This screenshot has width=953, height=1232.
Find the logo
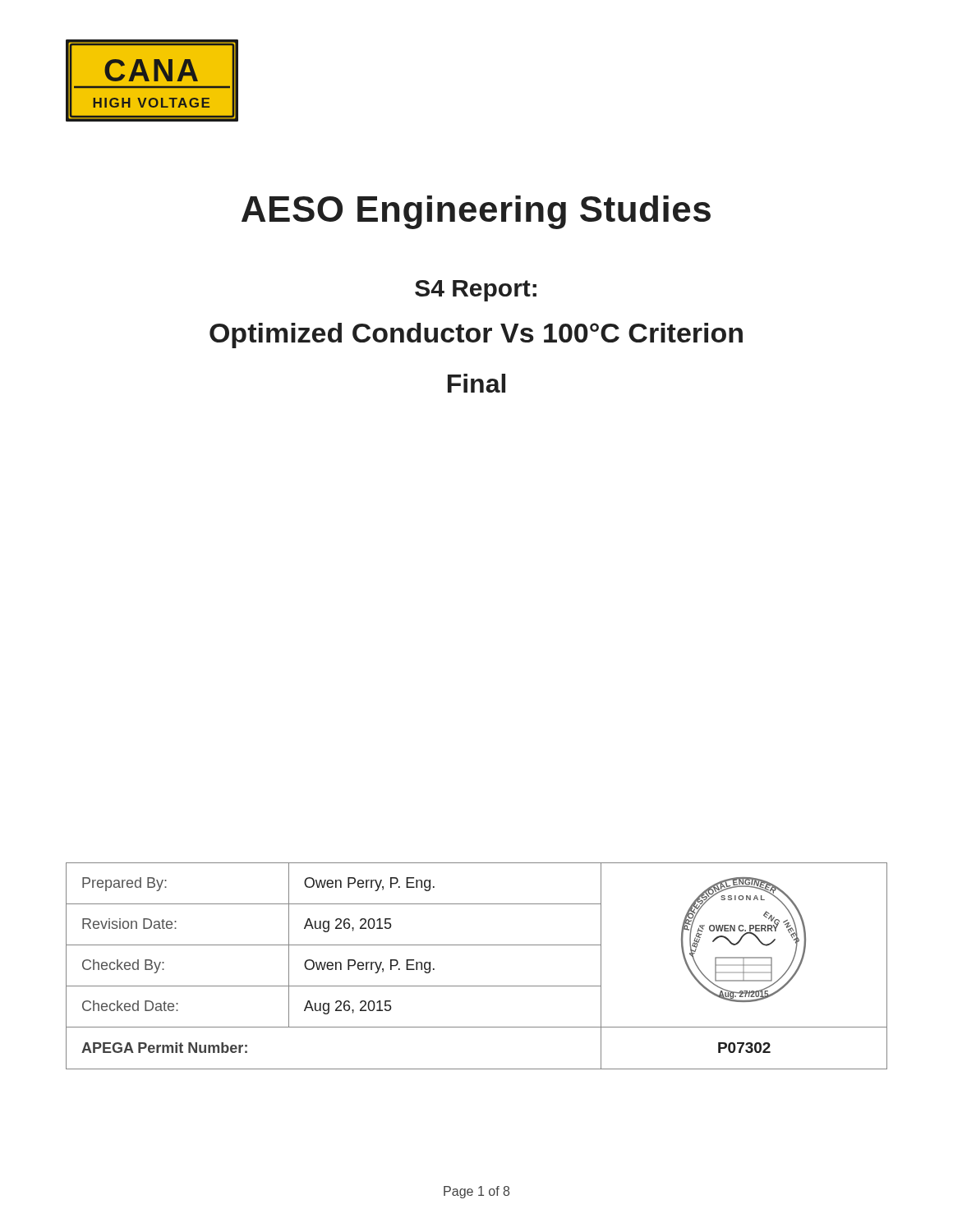[152, 81]
